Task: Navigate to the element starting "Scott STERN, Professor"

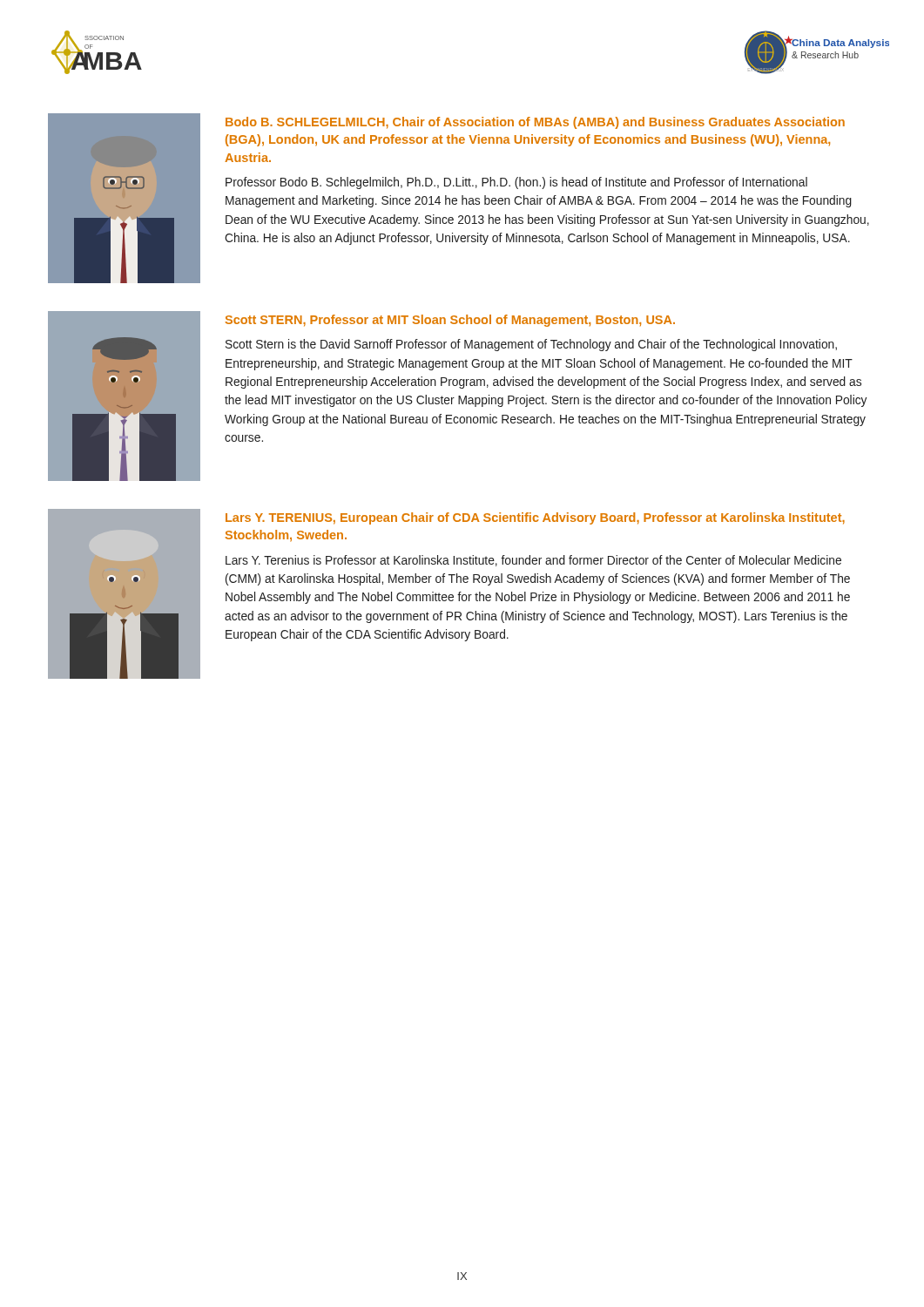Action: click(450, 320)
